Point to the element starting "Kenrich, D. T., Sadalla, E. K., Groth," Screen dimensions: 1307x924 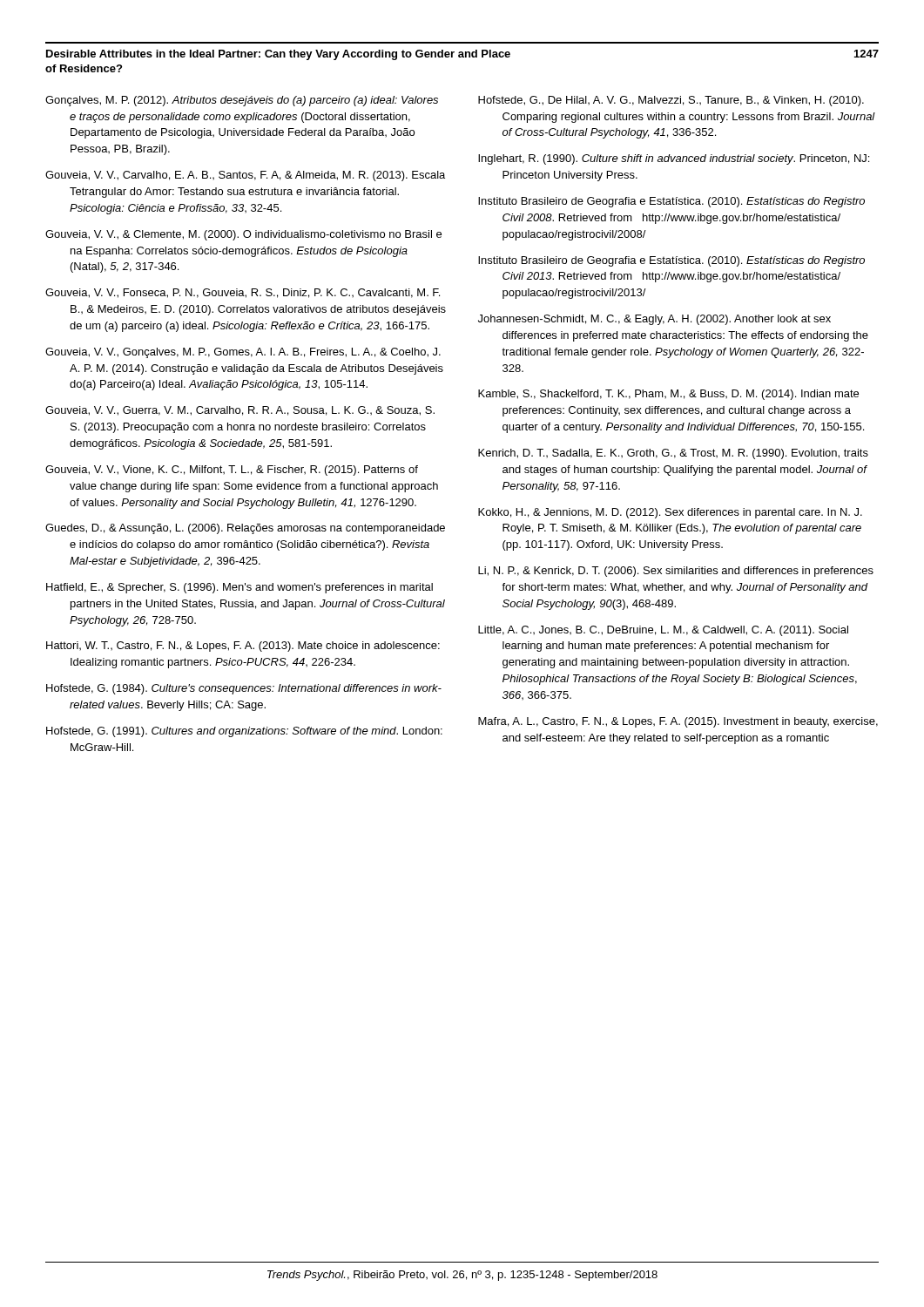673,469
